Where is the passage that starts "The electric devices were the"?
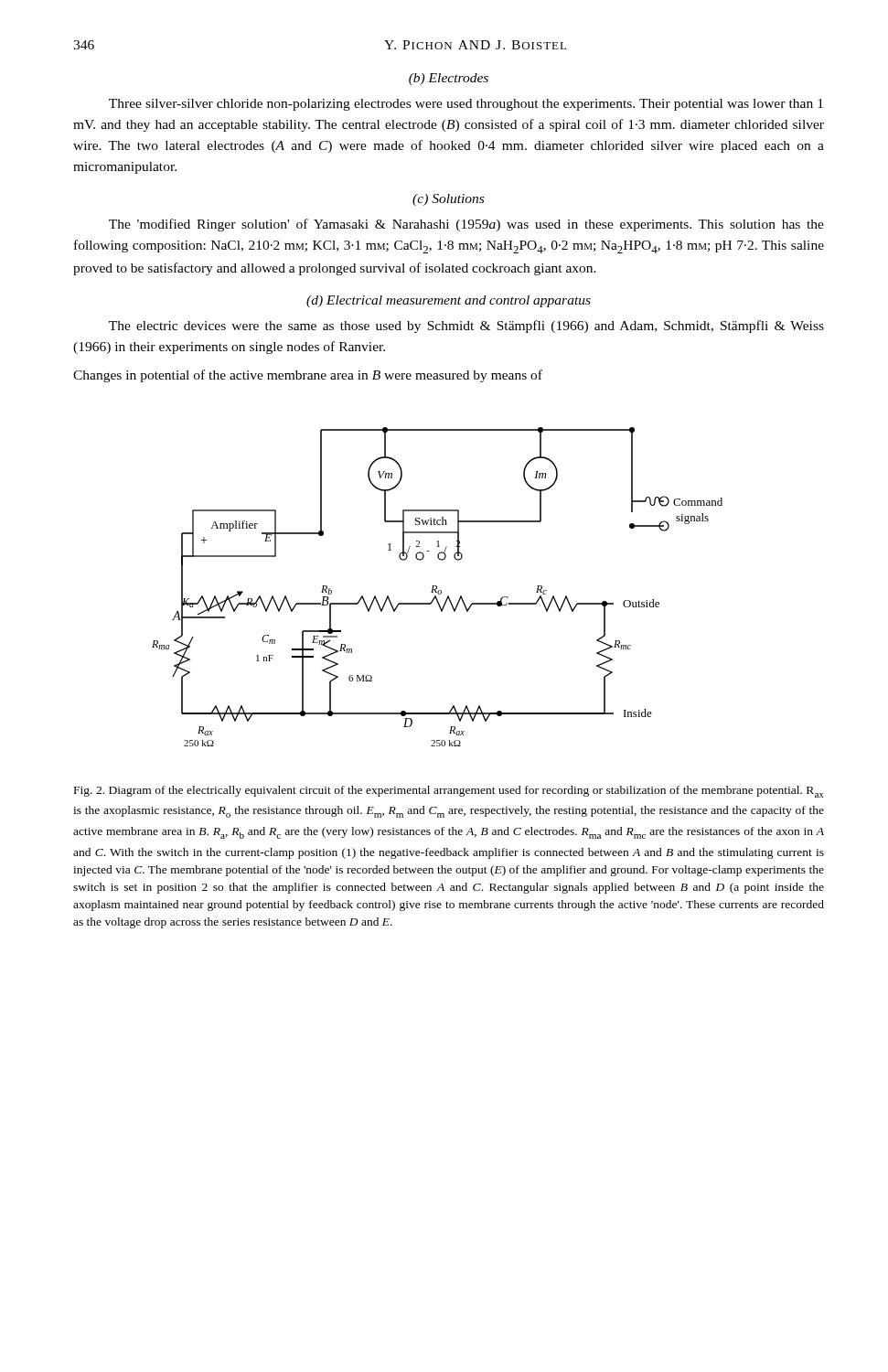Viewport: 888px width, 1372px height. (x=449, y=335)
